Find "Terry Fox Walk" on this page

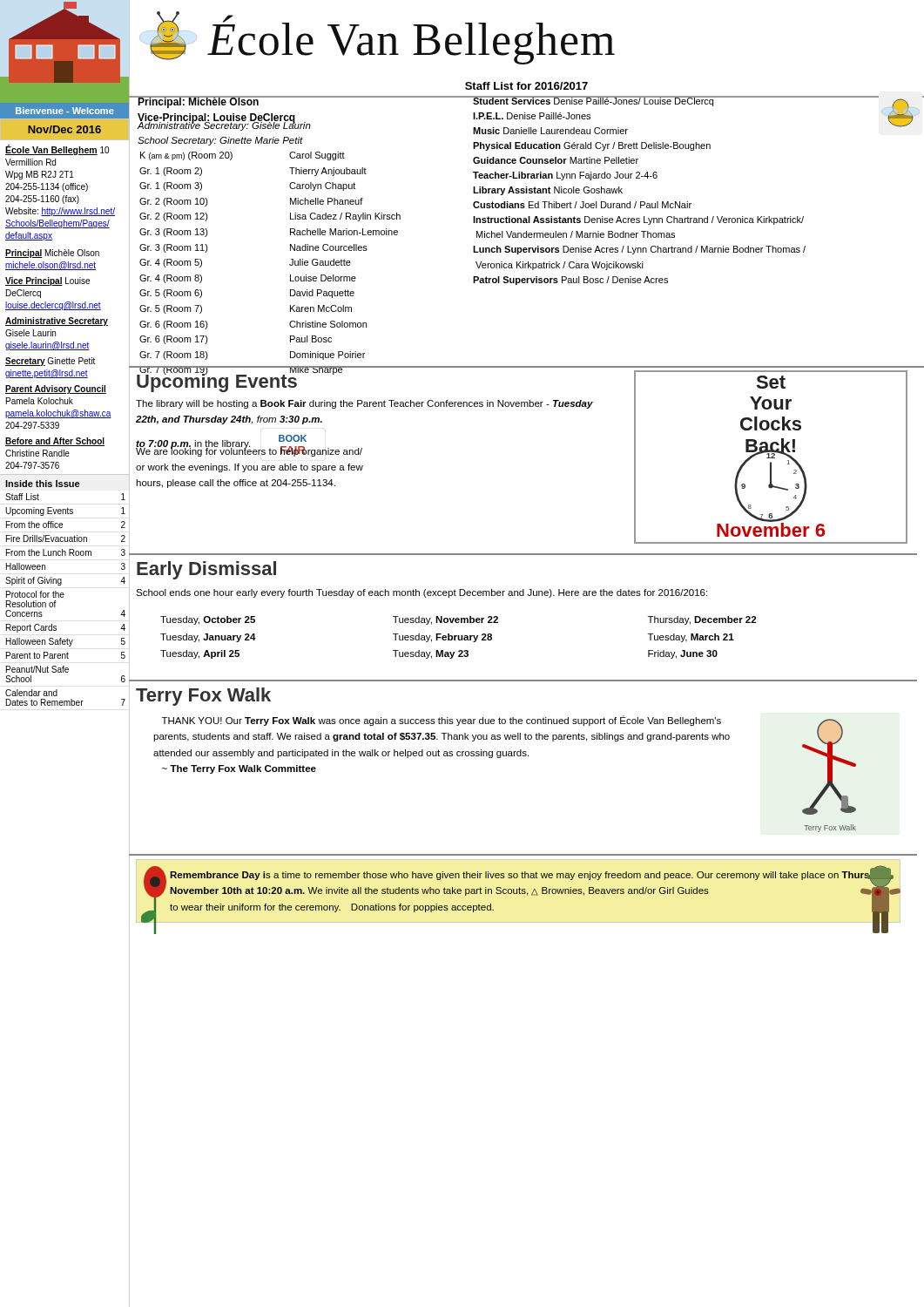click(203, 695)
